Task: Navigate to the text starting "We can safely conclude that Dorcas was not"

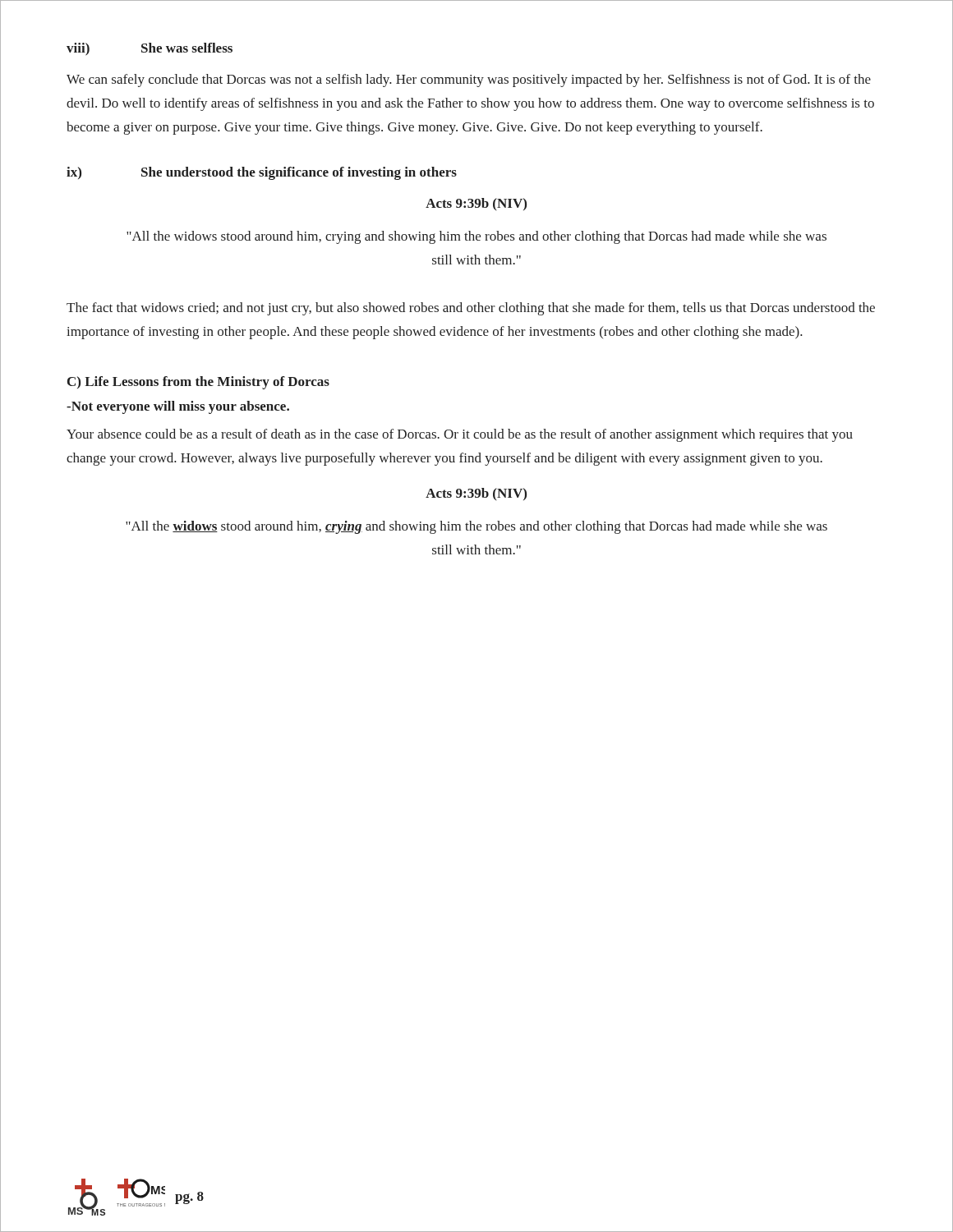Action: pos(470,103)
